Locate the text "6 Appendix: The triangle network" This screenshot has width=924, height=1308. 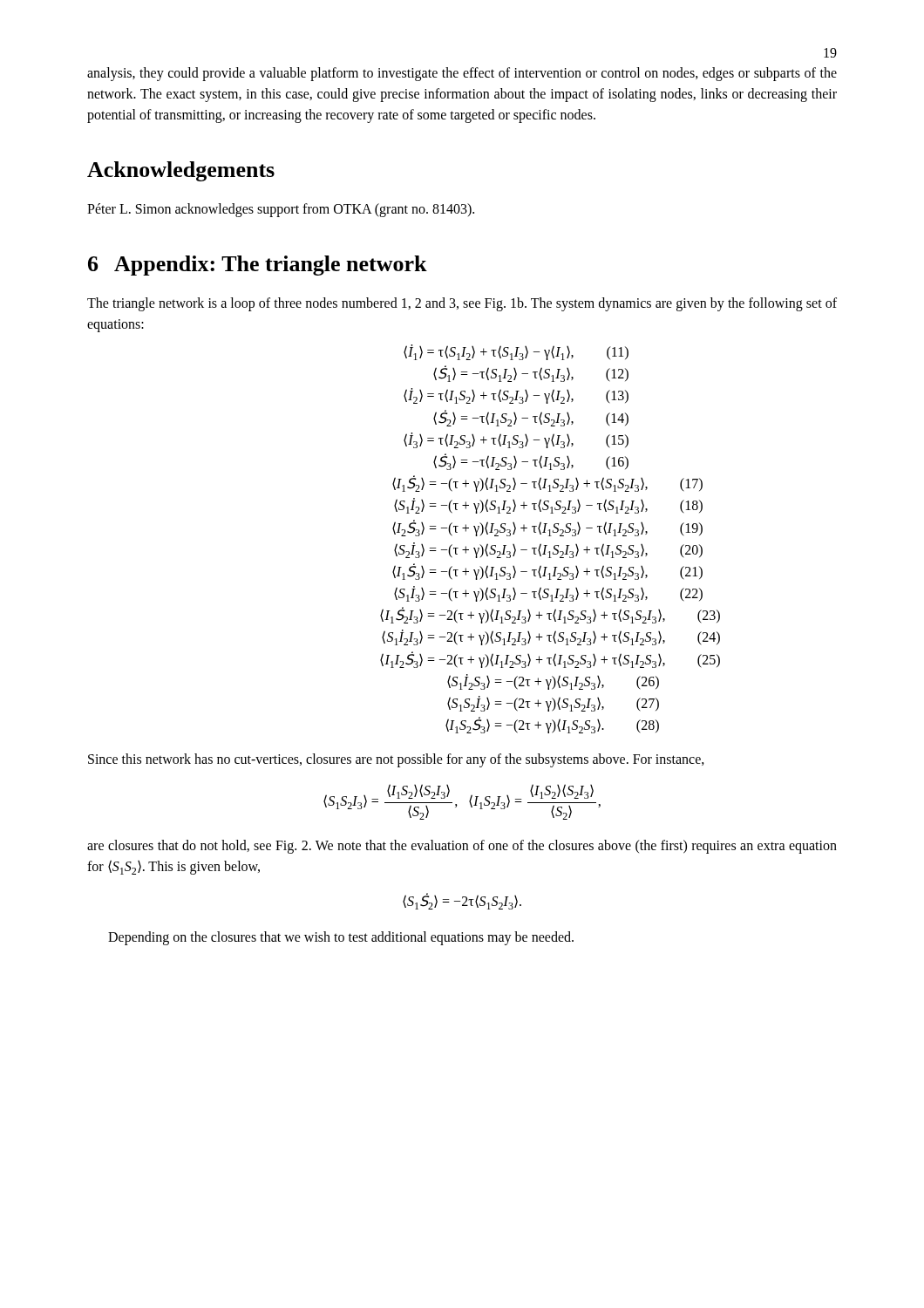tap(257, 264)
